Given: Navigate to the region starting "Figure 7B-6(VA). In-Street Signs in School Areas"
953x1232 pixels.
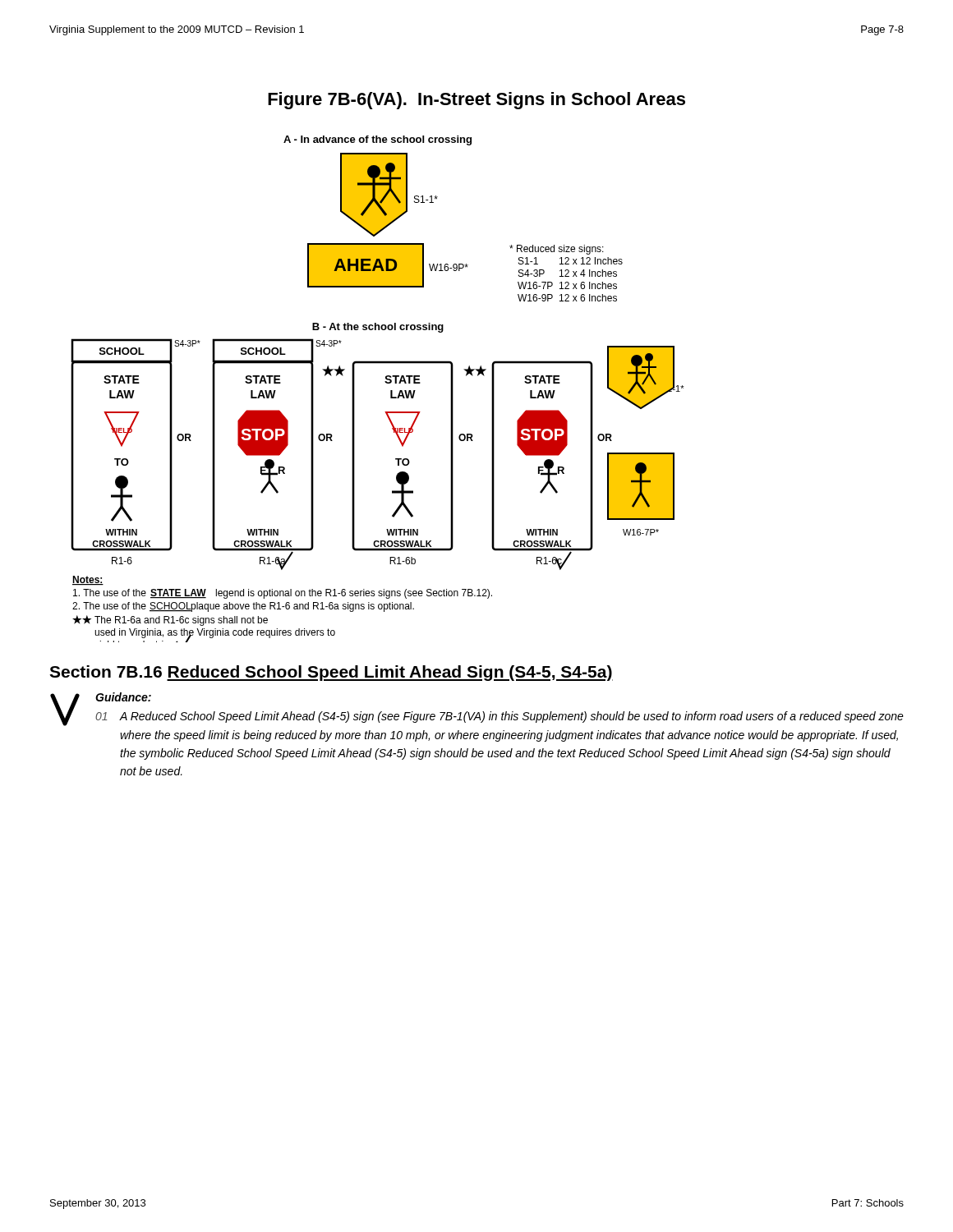Looking at the screenshot, I should 476,99.
